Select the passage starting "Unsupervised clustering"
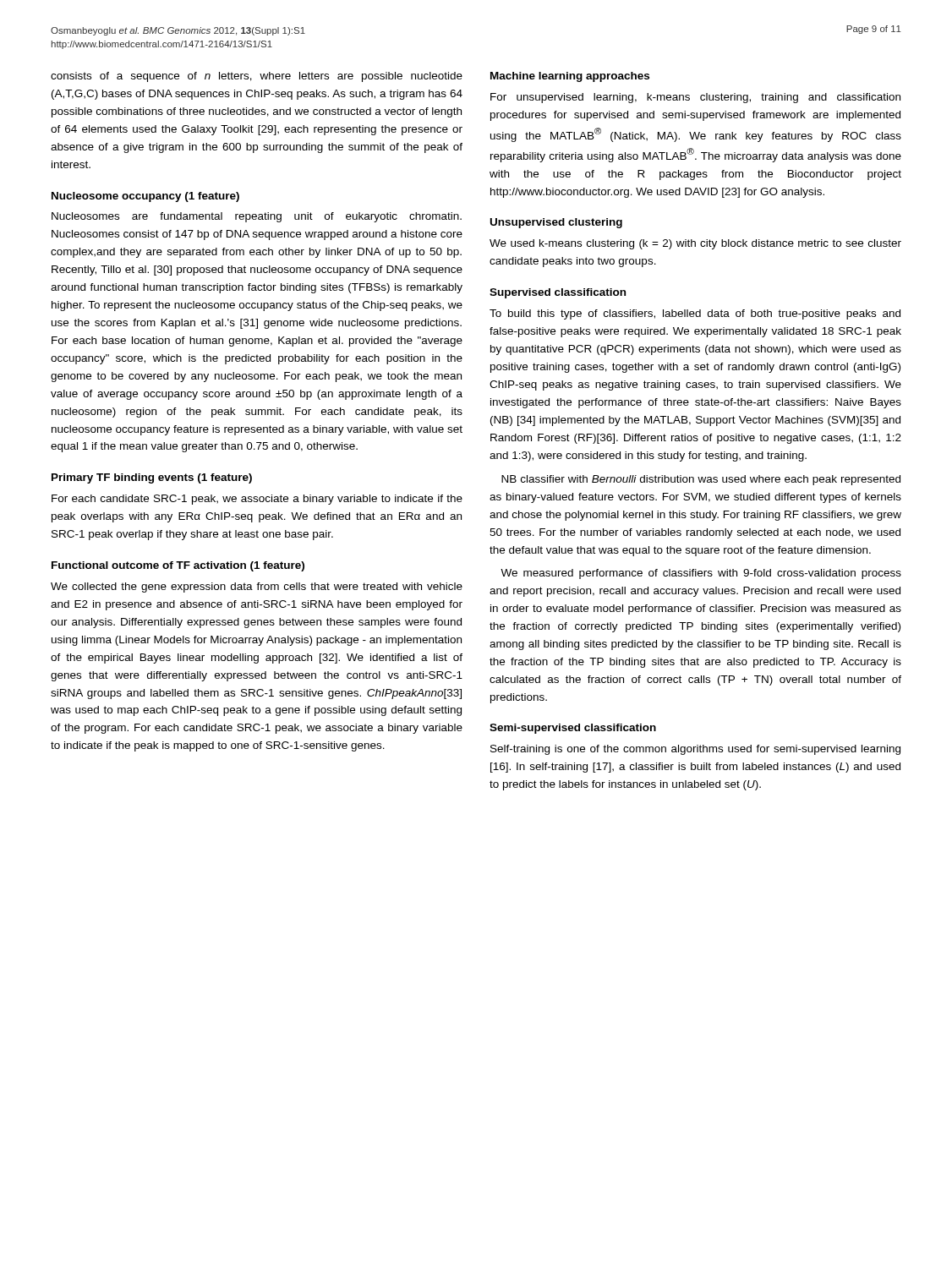Screen dimensions: 1268x952 tap(556, 222)
